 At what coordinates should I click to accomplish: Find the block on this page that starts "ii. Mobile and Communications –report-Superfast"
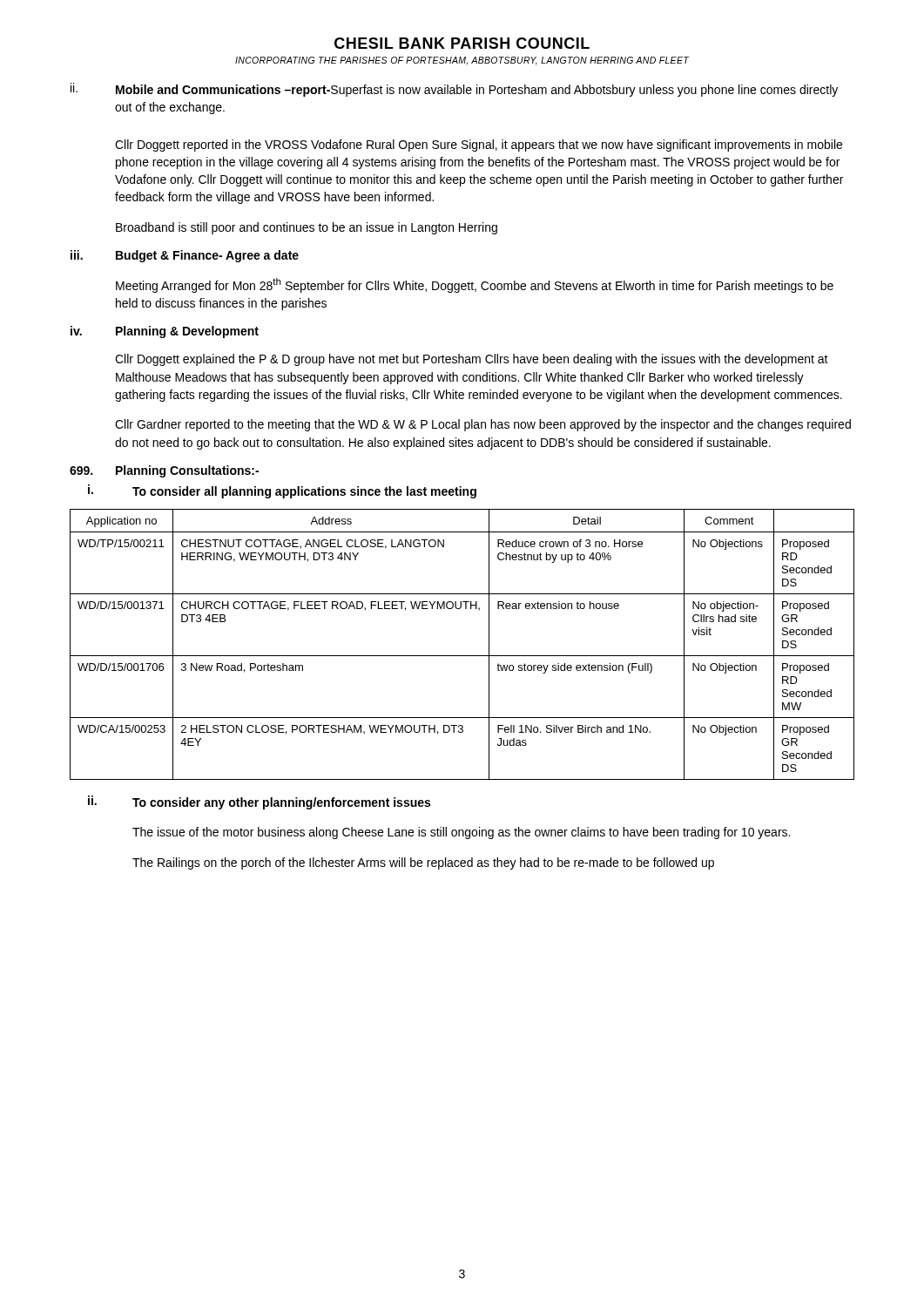click(462, 102)
